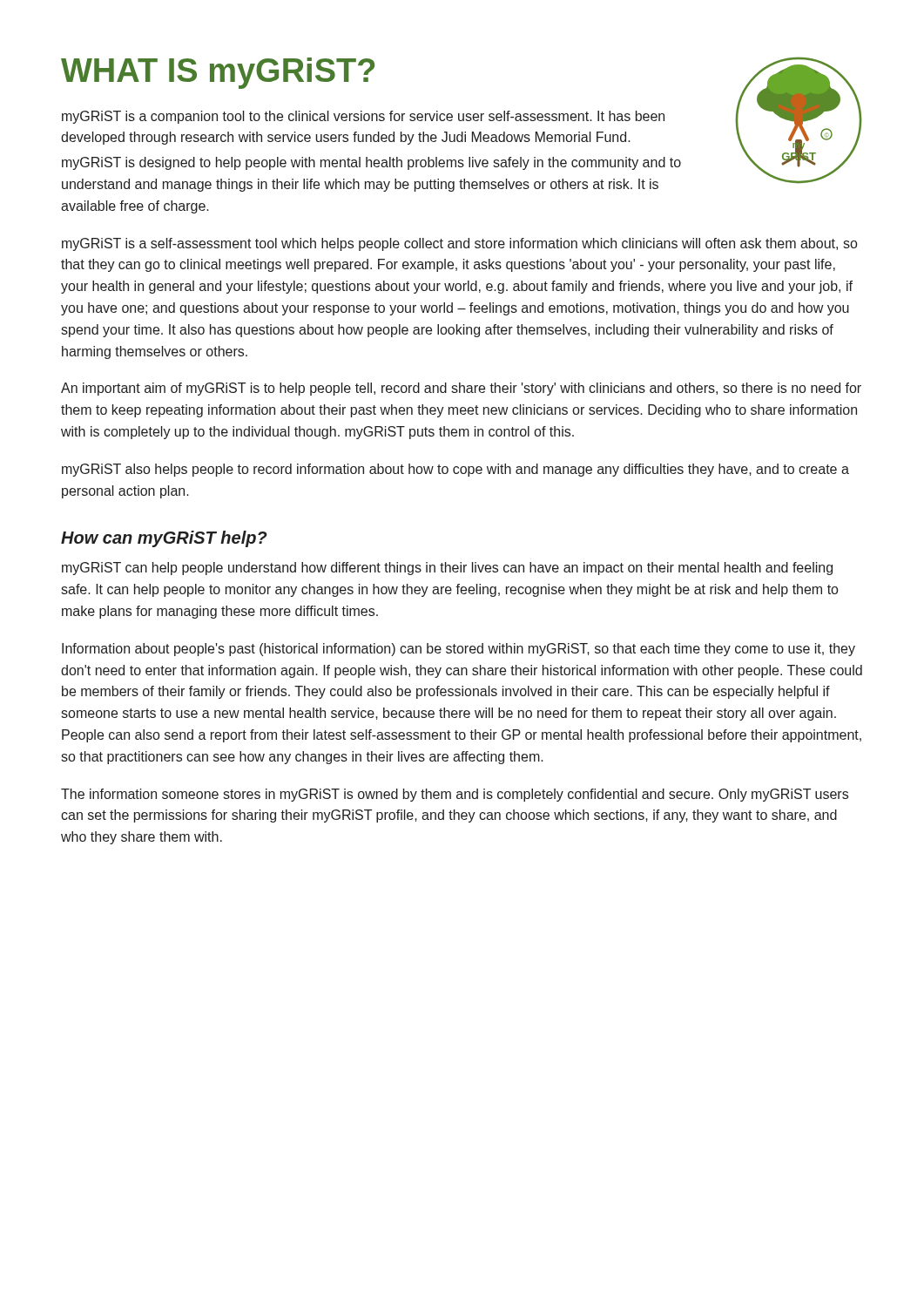Find the block on this page that starts "Information about people's past (historical information) can"
The width and height of the screenshot is (924, 1307).
[462, 703]
